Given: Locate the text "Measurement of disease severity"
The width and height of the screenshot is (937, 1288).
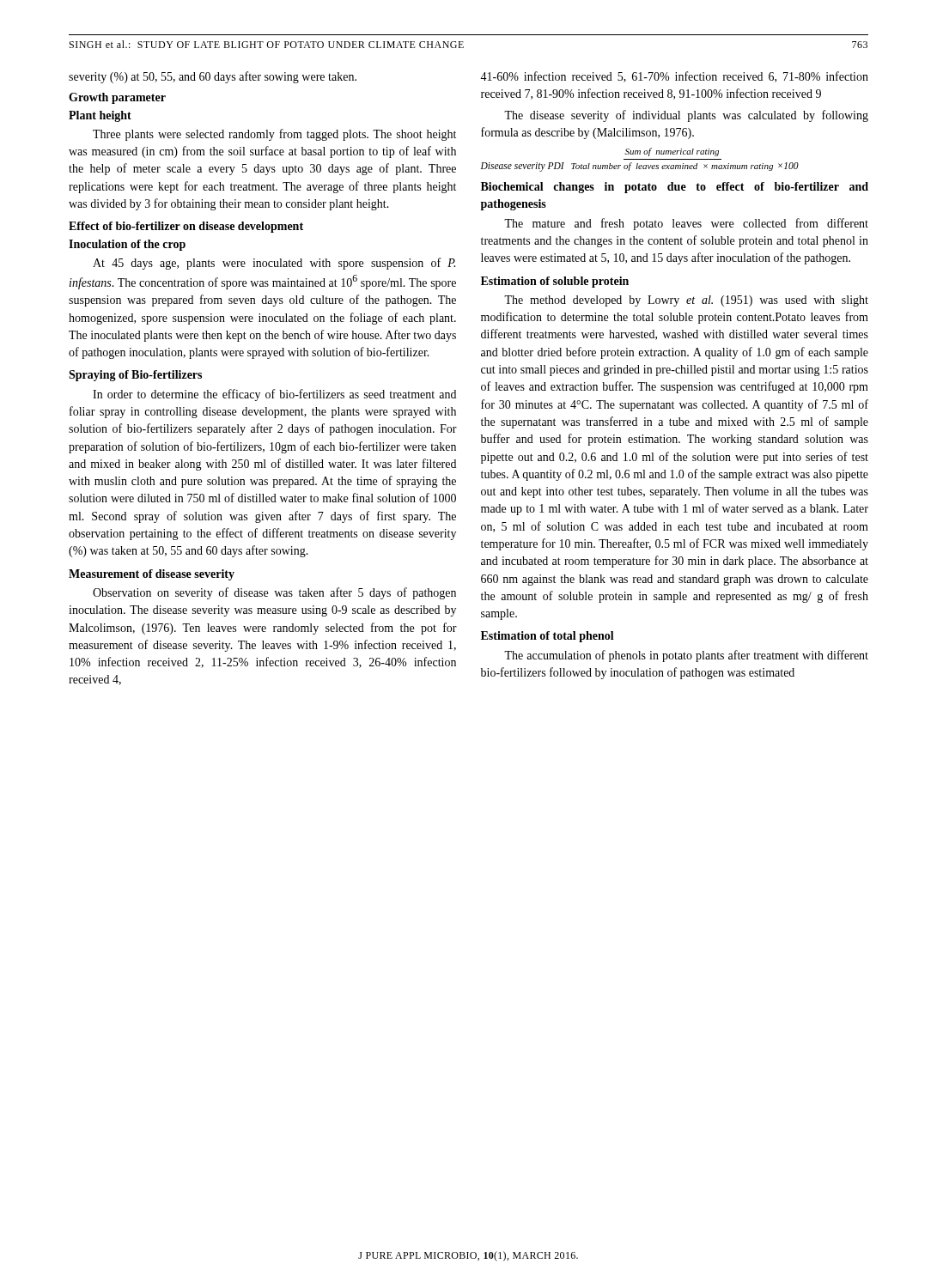Looking at the screenshot, I should pyautogui.click(x=152, y=575).
